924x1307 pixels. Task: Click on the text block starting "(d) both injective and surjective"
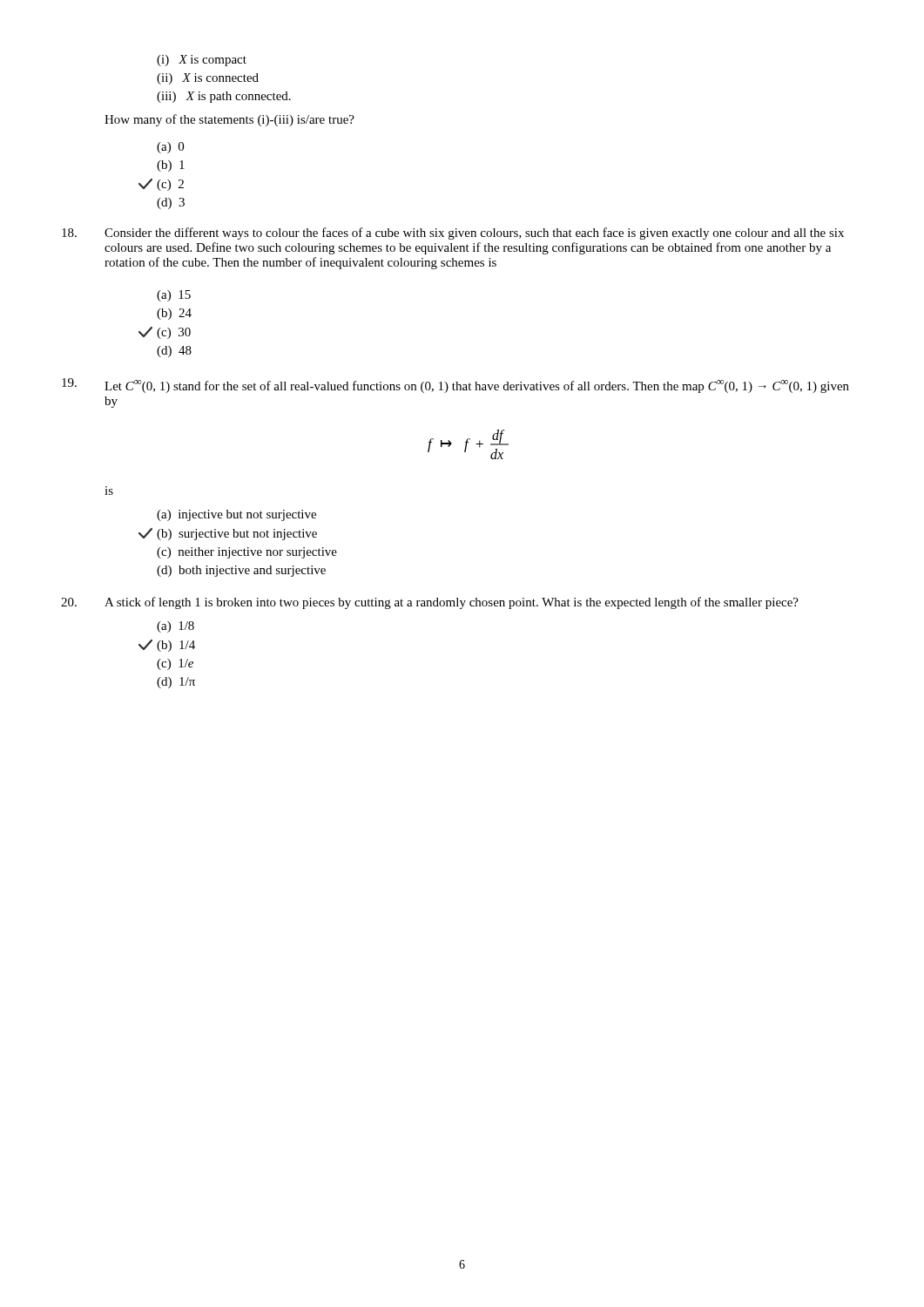click(241, 570)
